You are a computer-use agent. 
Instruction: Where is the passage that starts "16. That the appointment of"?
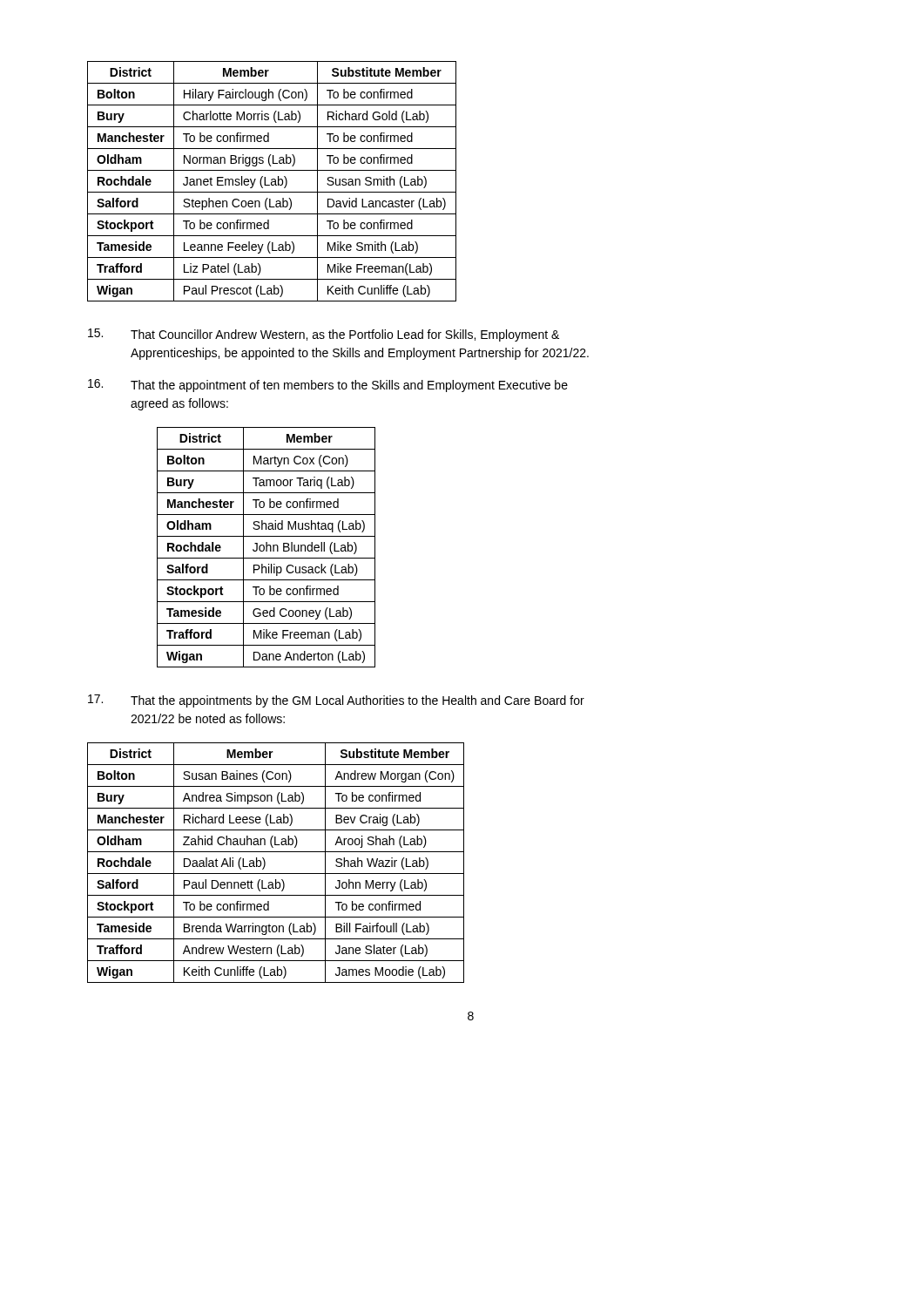click(x=471, y=395)
